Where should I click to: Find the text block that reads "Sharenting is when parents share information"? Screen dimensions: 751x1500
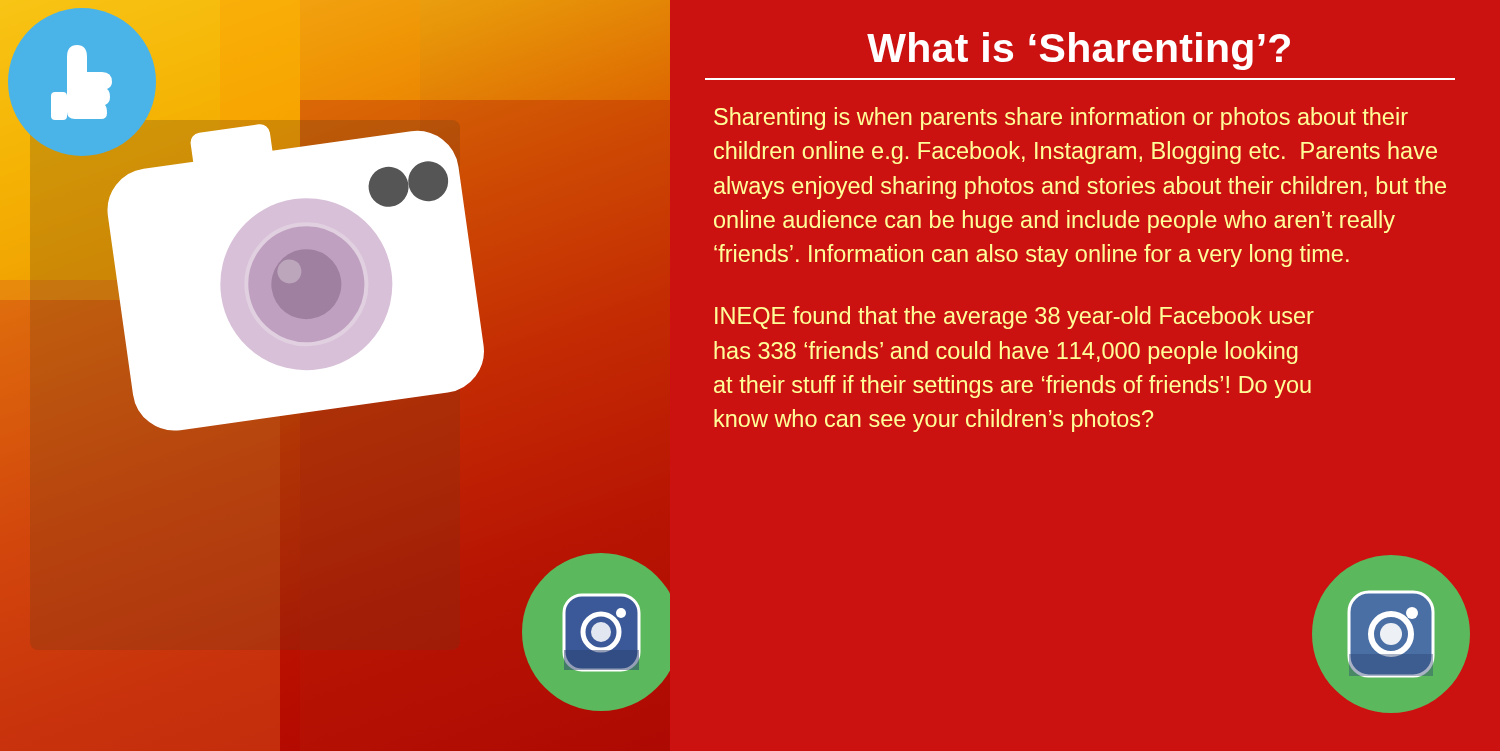(1080, 186)
